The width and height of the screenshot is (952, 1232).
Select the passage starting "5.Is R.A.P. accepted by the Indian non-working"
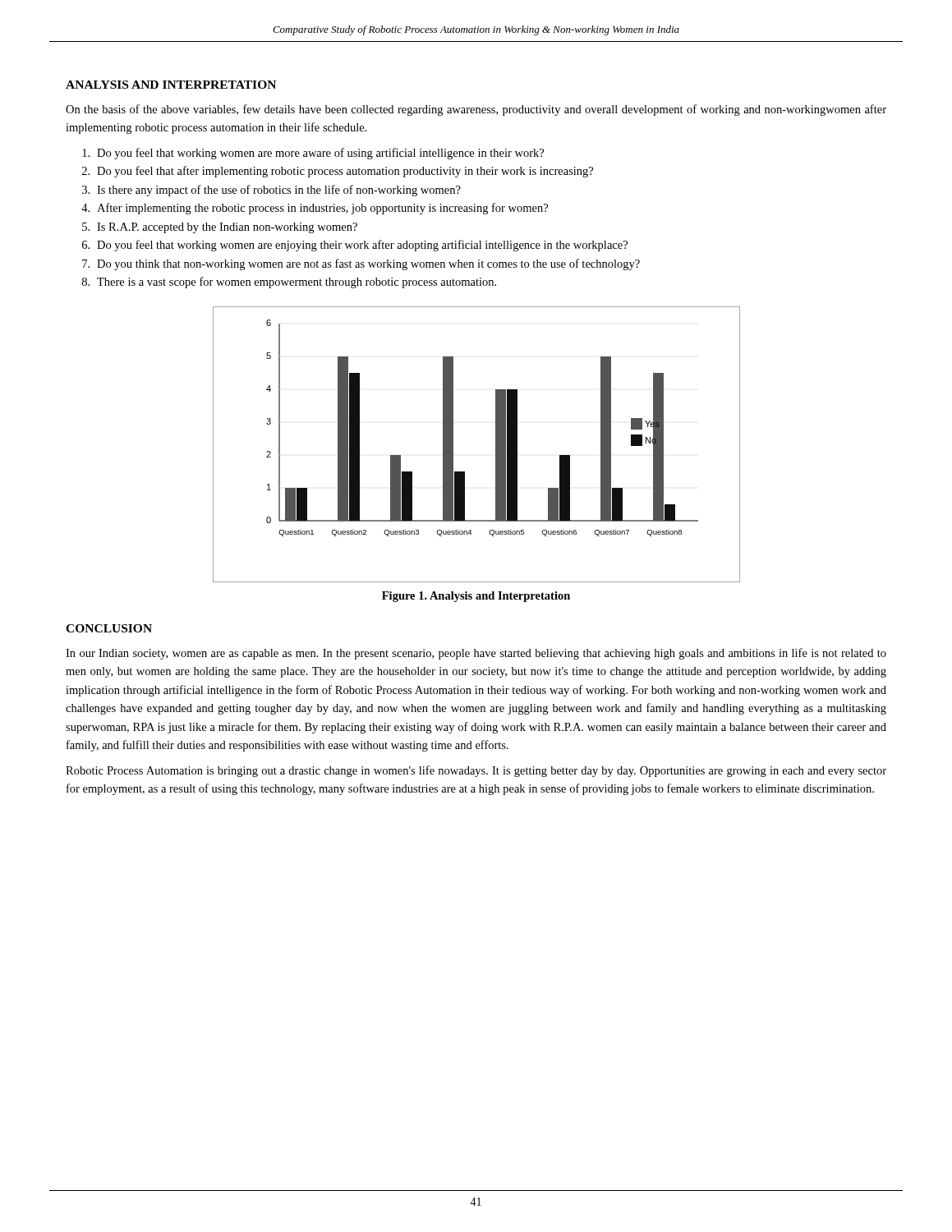(220, 228)
